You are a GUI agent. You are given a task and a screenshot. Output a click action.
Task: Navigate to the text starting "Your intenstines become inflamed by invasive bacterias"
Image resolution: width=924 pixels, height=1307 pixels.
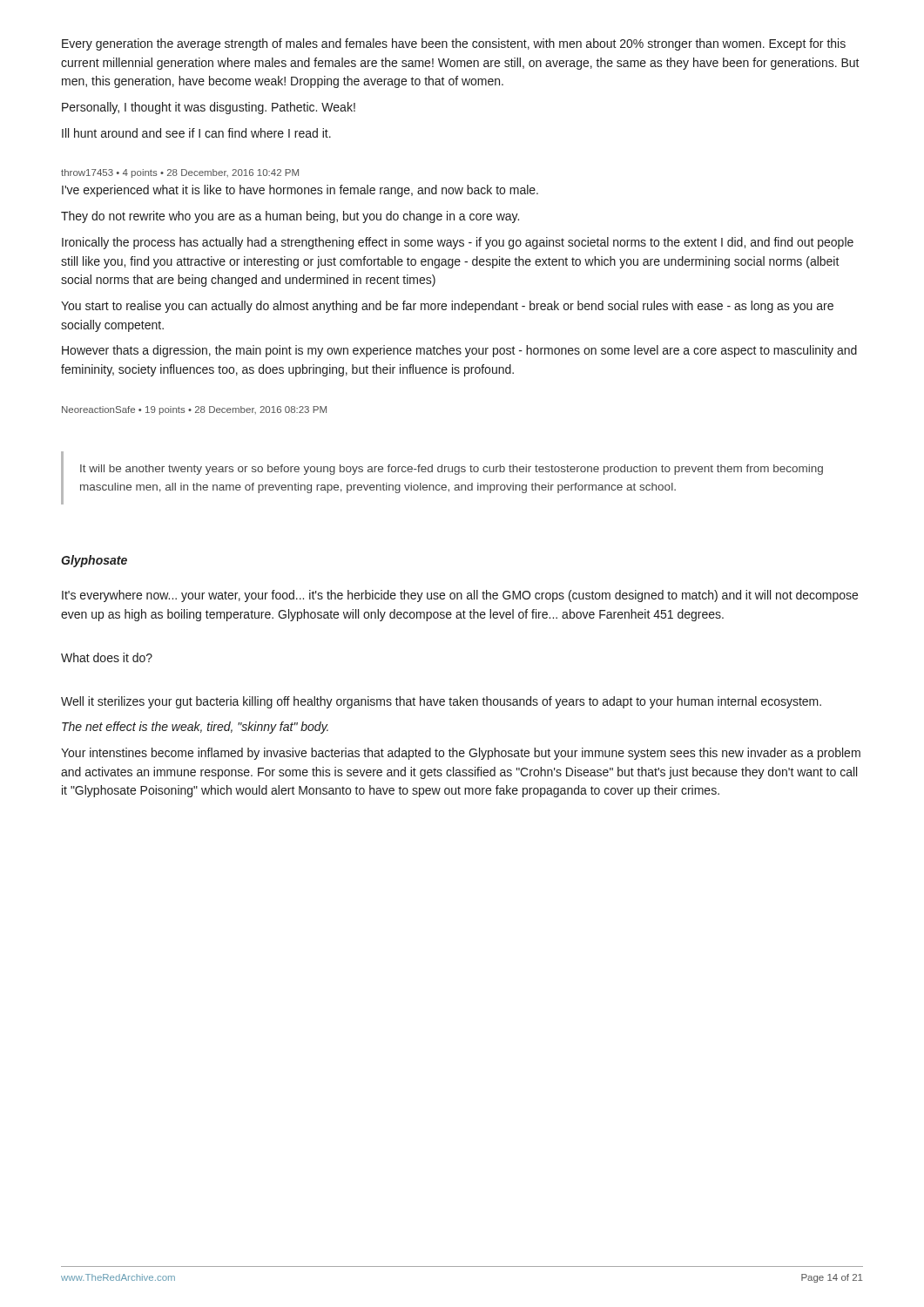(x=462, y=772)
